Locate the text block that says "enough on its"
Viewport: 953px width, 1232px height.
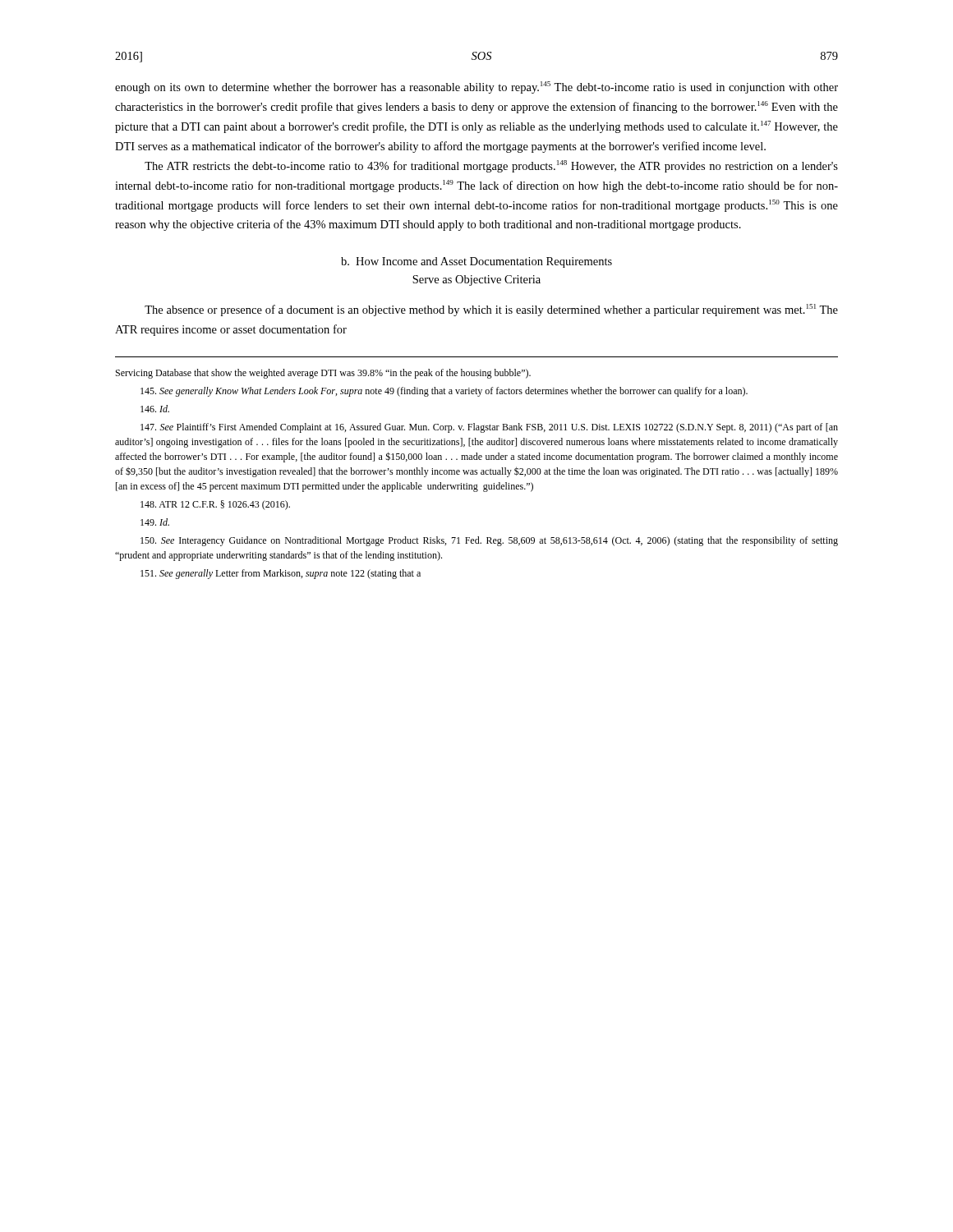click(x=476, y=117)
